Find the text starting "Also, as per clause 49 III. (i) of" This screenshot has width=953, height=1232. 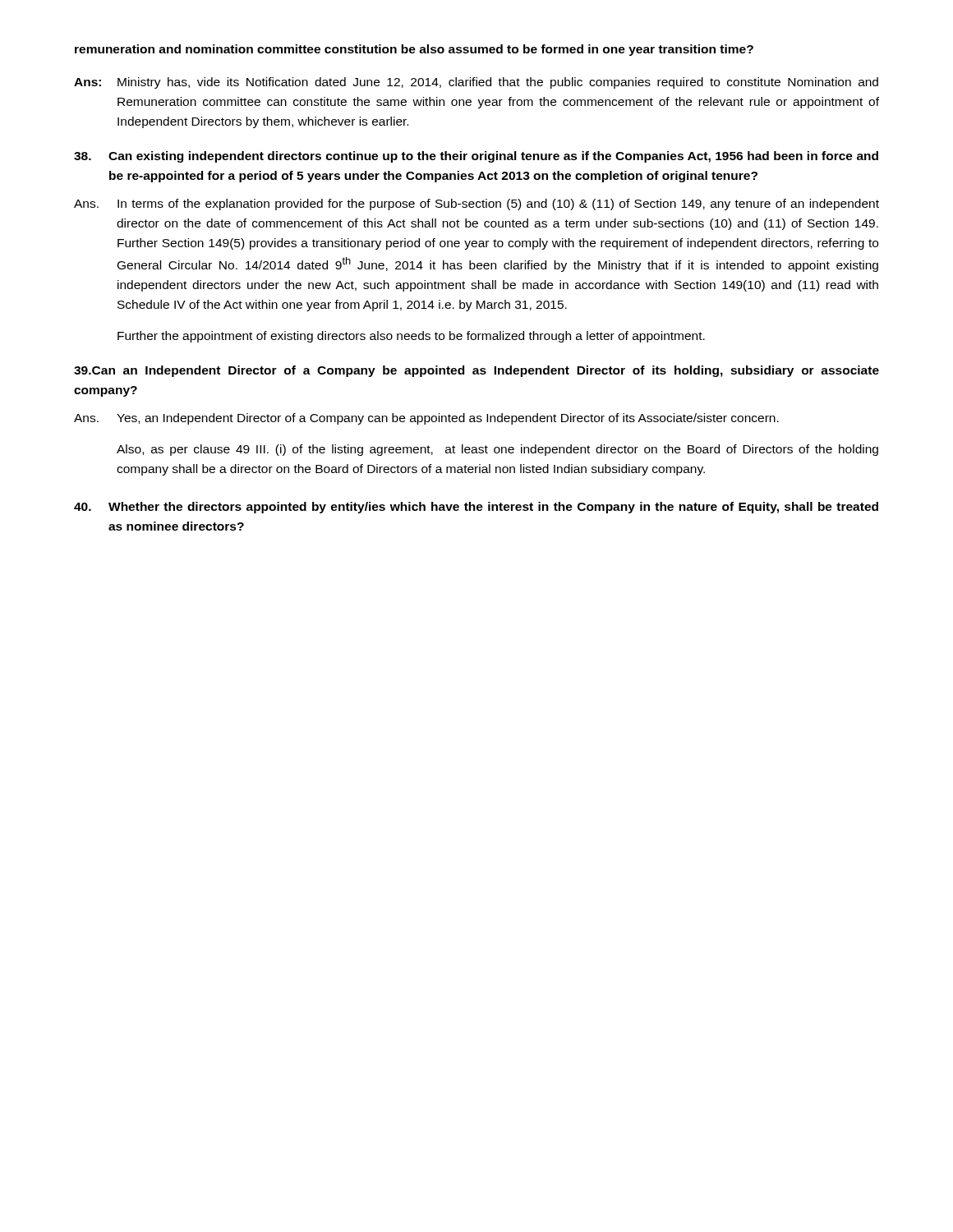(x=498, y=459)
